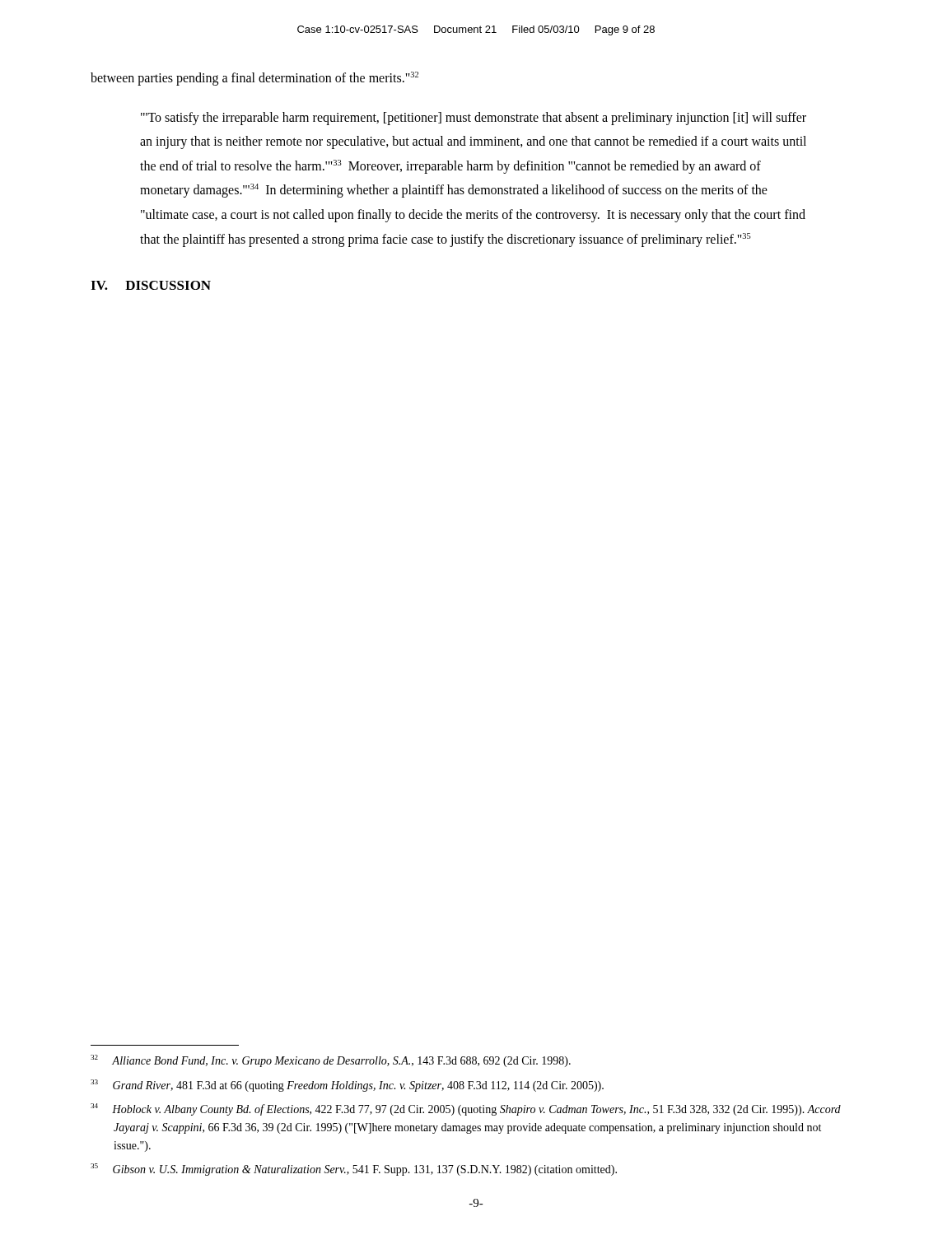Navigate to the passage starting "35 Gibson v. U.S. Immigration & Naturalization Serv.,"
Image resolution: width=952 pixels, height=1235 pixels.
(354, 1169)
